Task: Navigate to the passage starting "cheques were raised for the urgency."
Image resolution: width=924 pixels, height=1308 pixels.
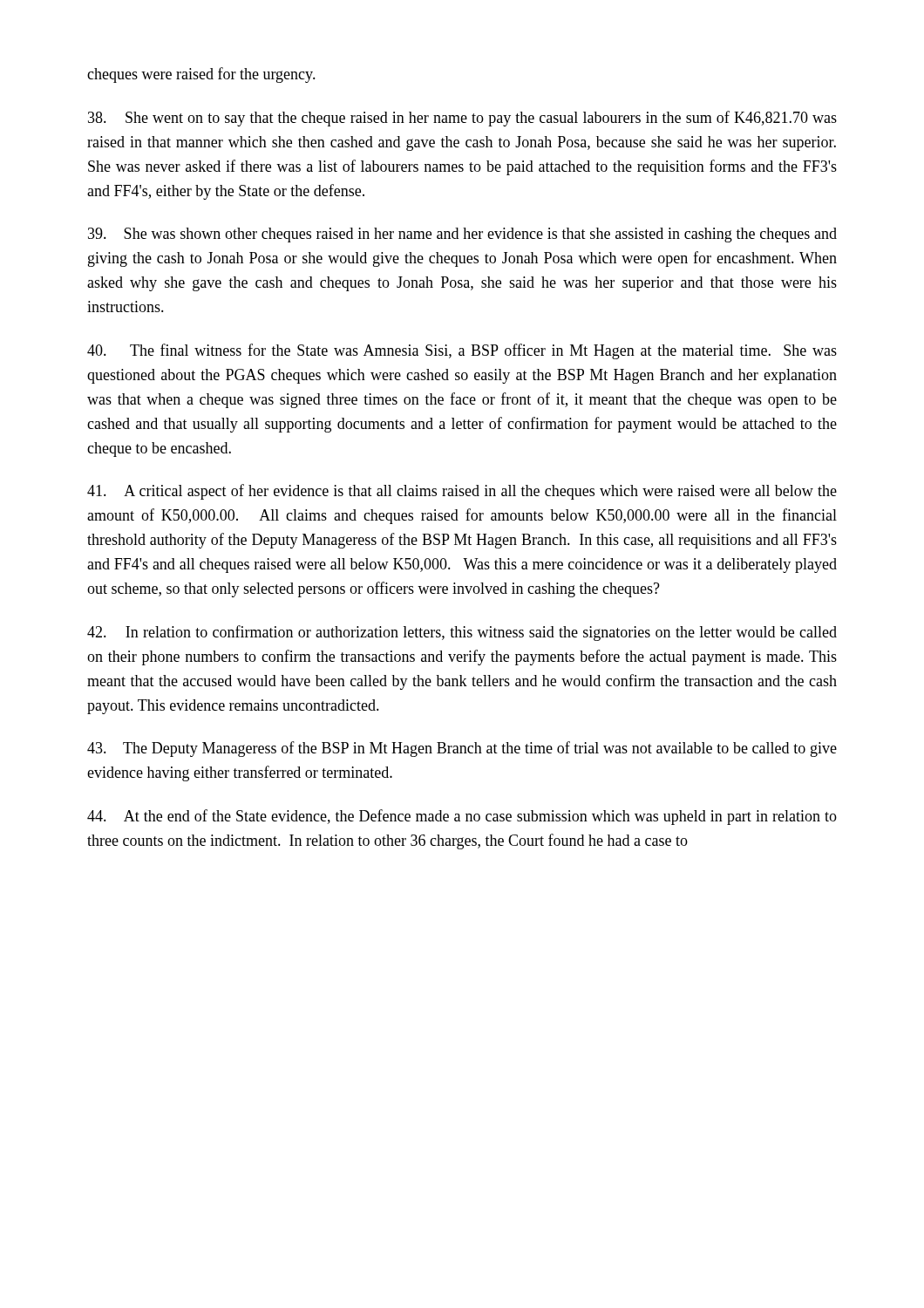Action: pos(202,74)
